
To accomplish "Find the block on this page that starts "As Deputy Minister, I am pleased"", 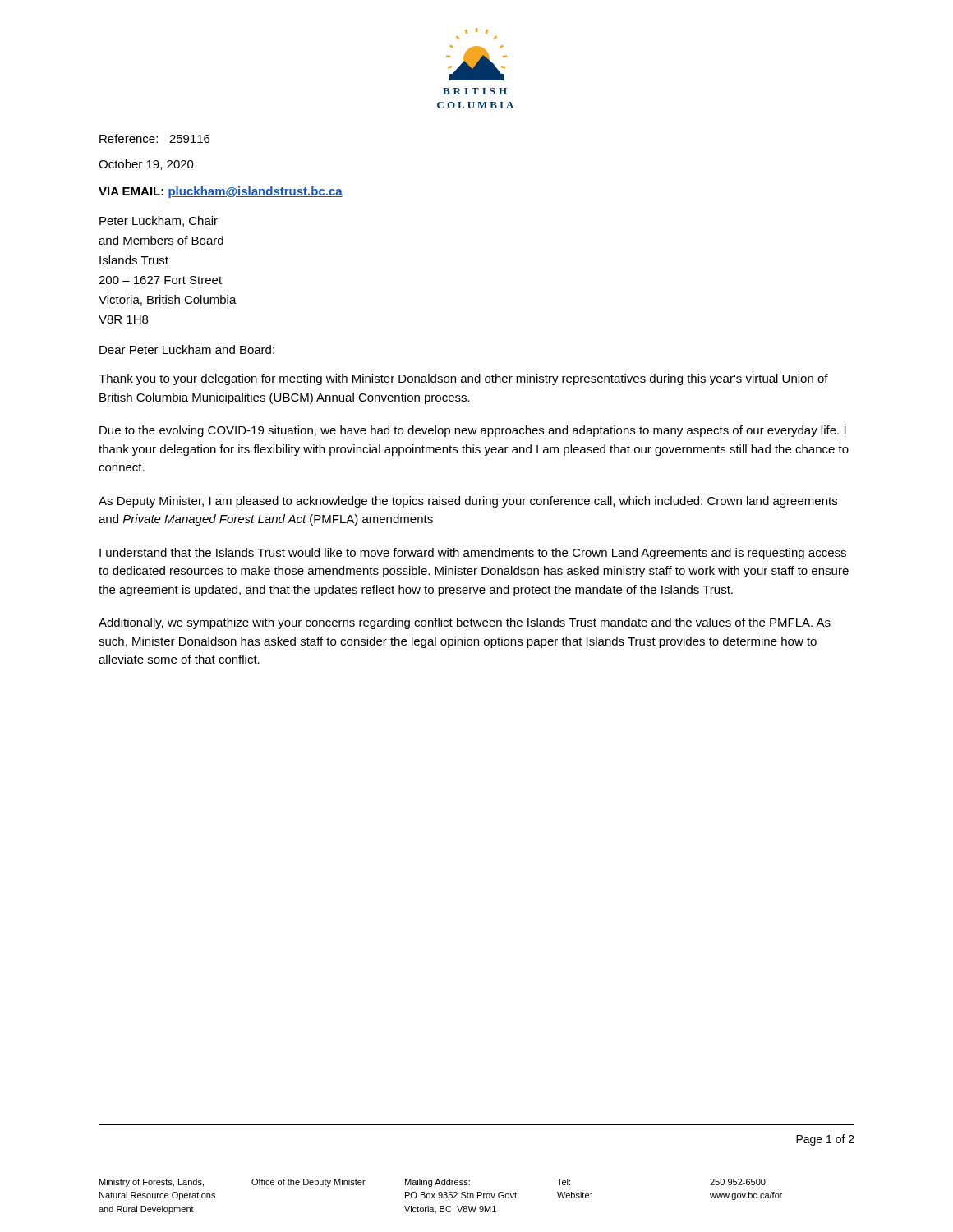I will pyautogui.click(x=468, y=509).
